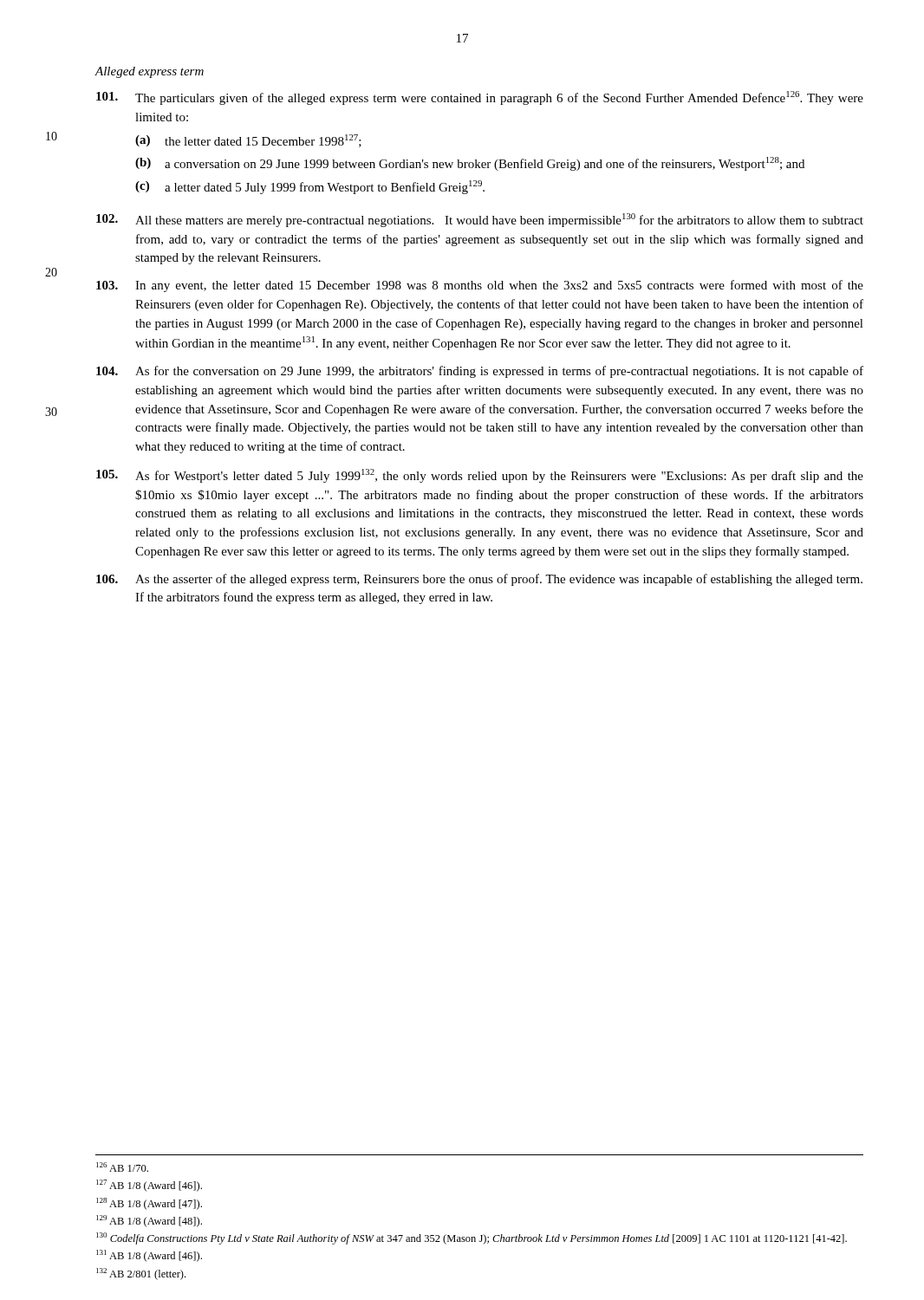This screenshot has height=1300, width=924.
Task: Click on the passage starting "126 AB 1/70. 127 AB 1/8"
Action: (x=122, y=1167)
